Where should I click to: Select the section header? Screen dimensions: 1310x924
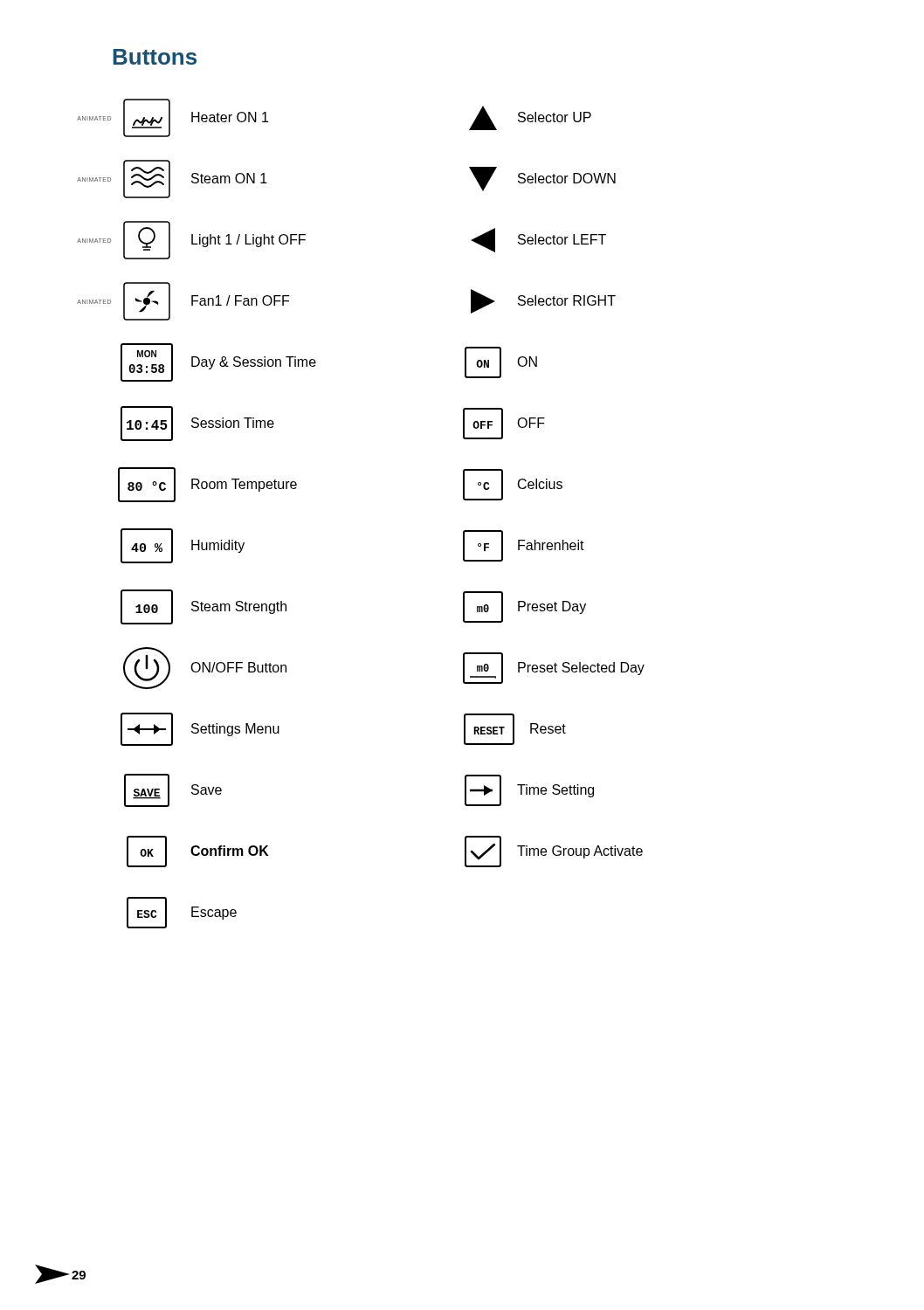click(155, 57)
